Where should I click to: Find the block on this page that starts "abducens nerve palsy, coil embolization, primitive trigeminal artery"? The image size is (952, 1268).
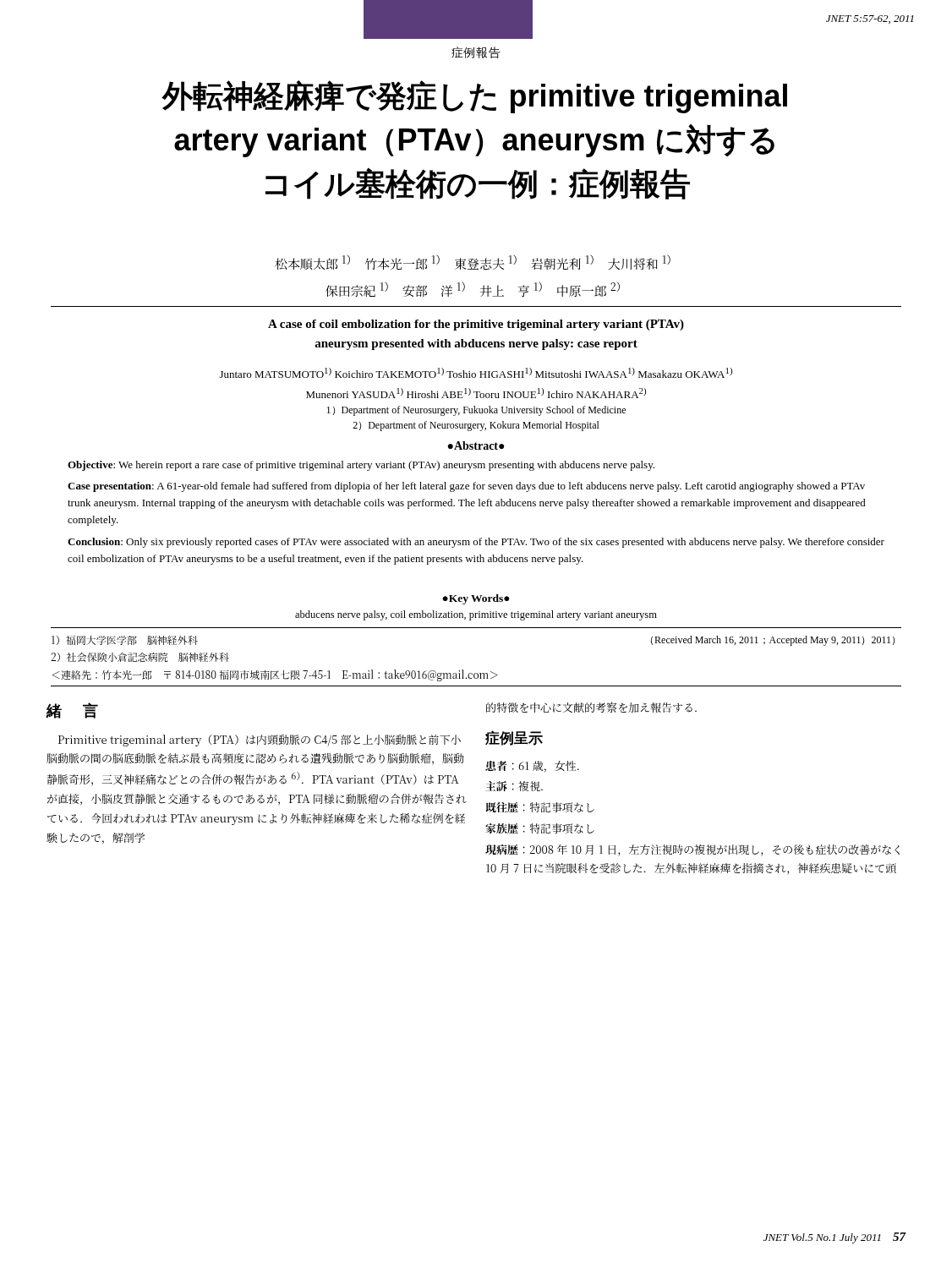click(476, 615)
